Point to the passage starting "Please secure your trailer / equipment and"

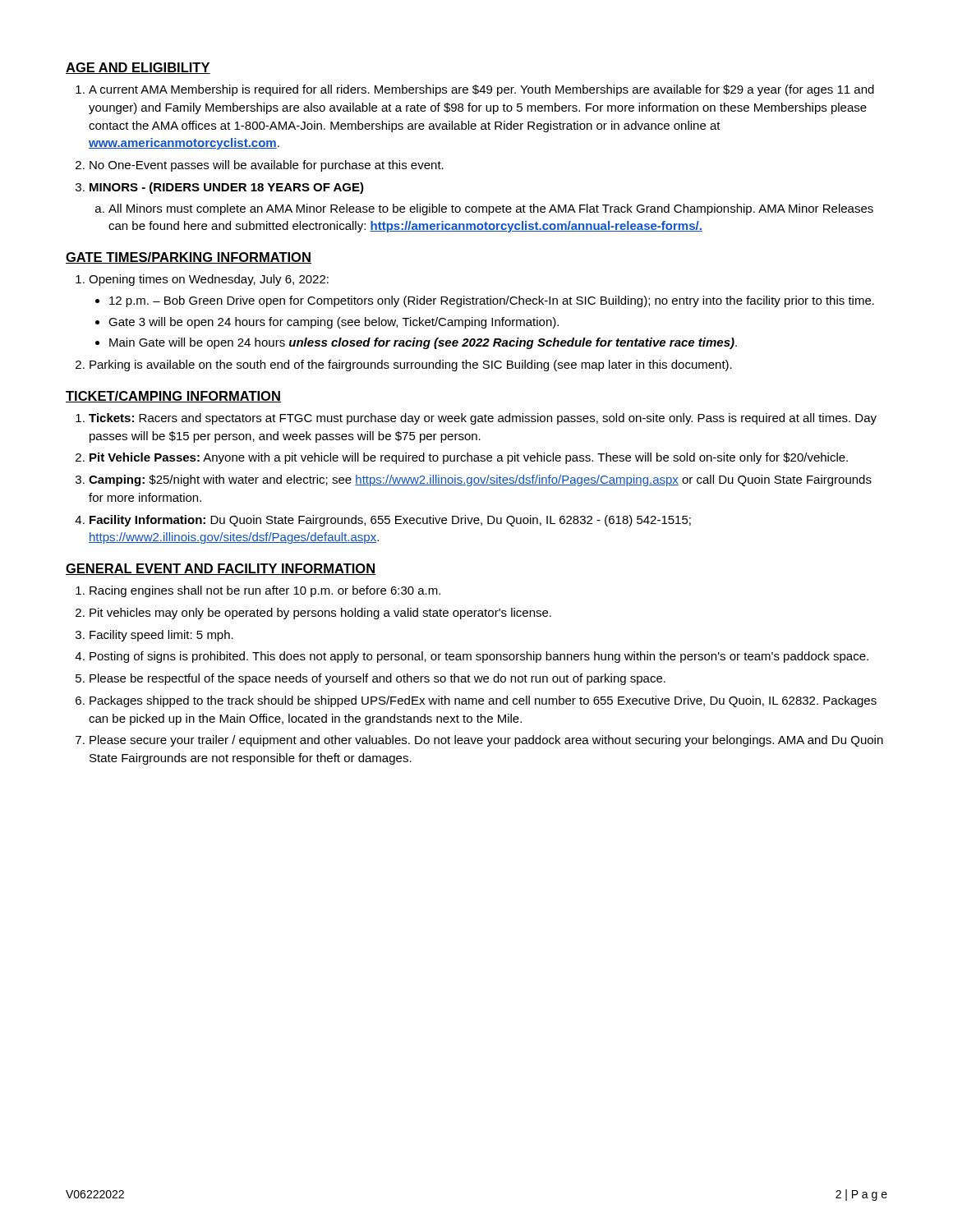pos(486,749)
